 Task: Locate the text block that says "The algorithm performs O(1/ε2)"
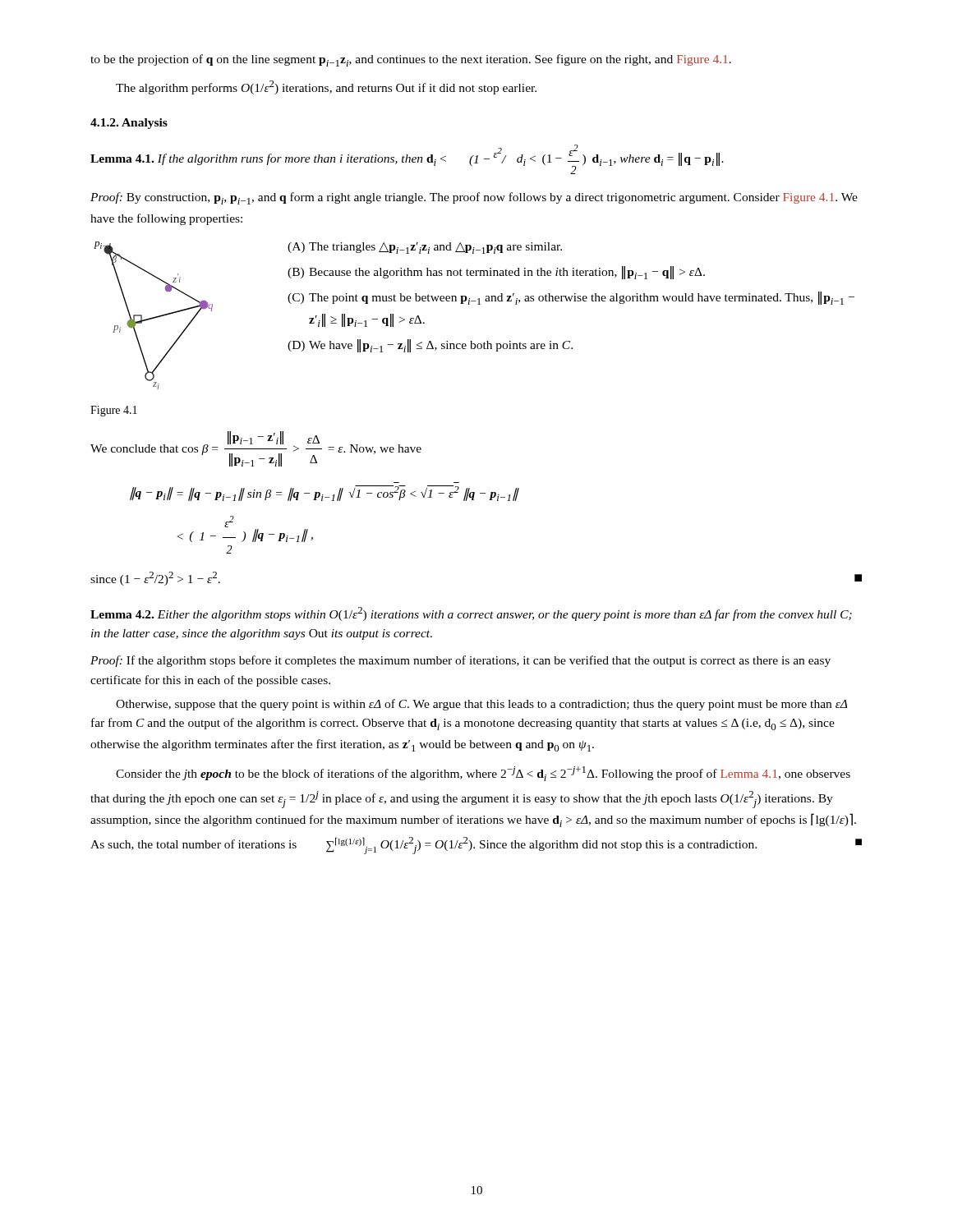pyautogui.click(x=327, y=86)
